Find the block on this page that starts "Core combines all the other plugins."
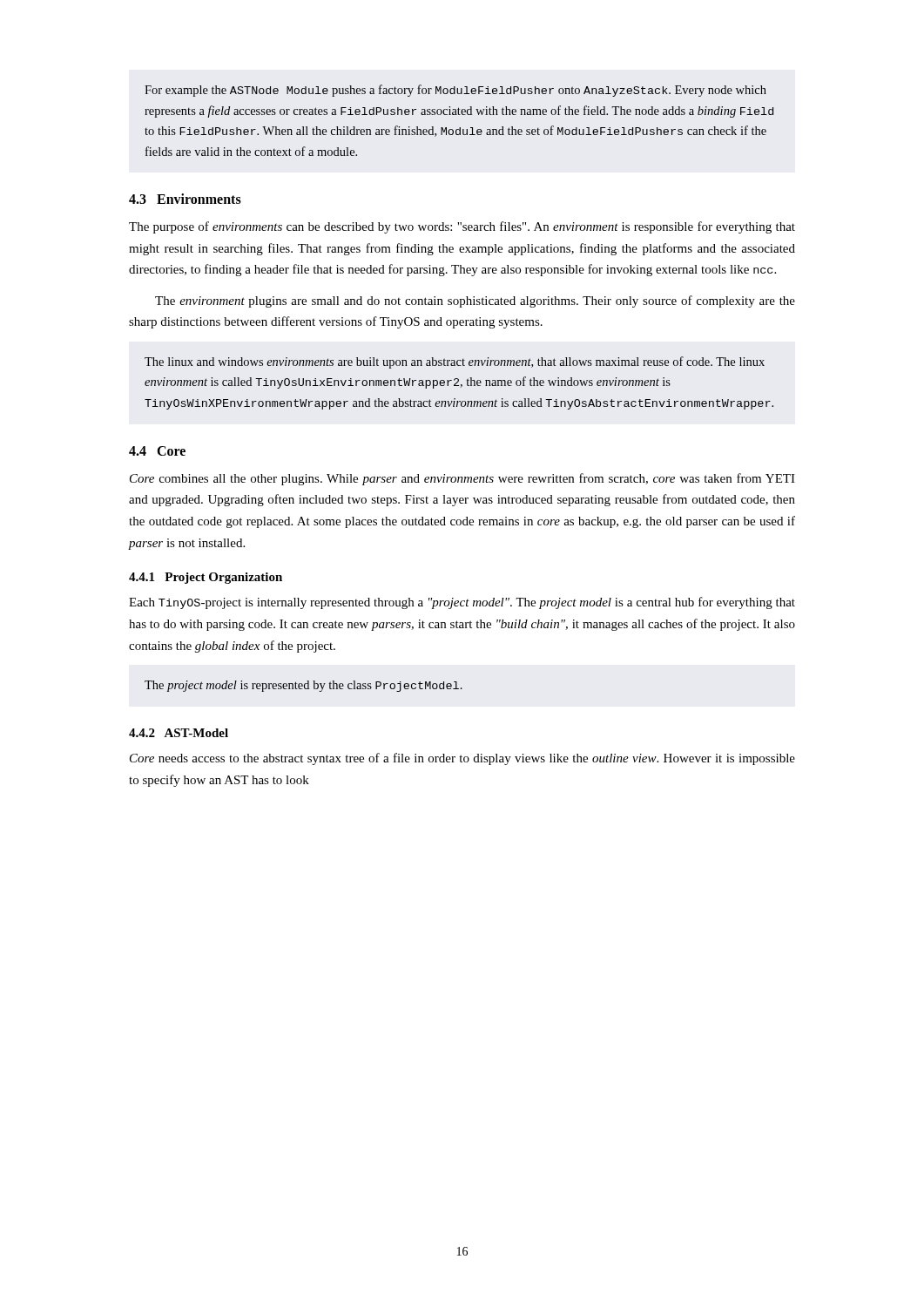This screenshot has height=1307, width=924. pos(462,511)
